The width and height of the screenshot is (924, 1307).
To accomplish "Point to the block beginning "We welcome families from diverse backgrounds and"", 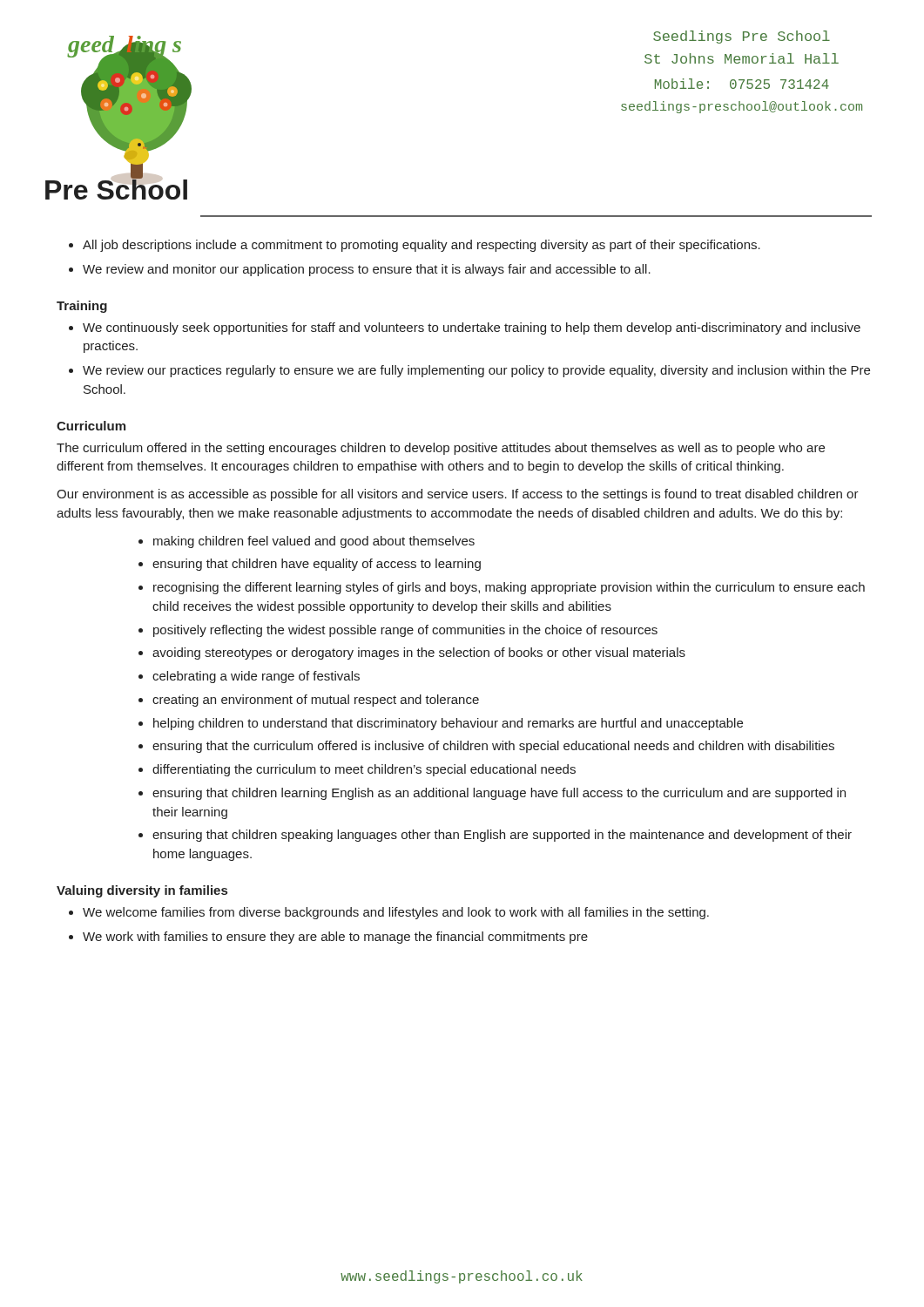I will pyautogui.click(x=396, y=912).
